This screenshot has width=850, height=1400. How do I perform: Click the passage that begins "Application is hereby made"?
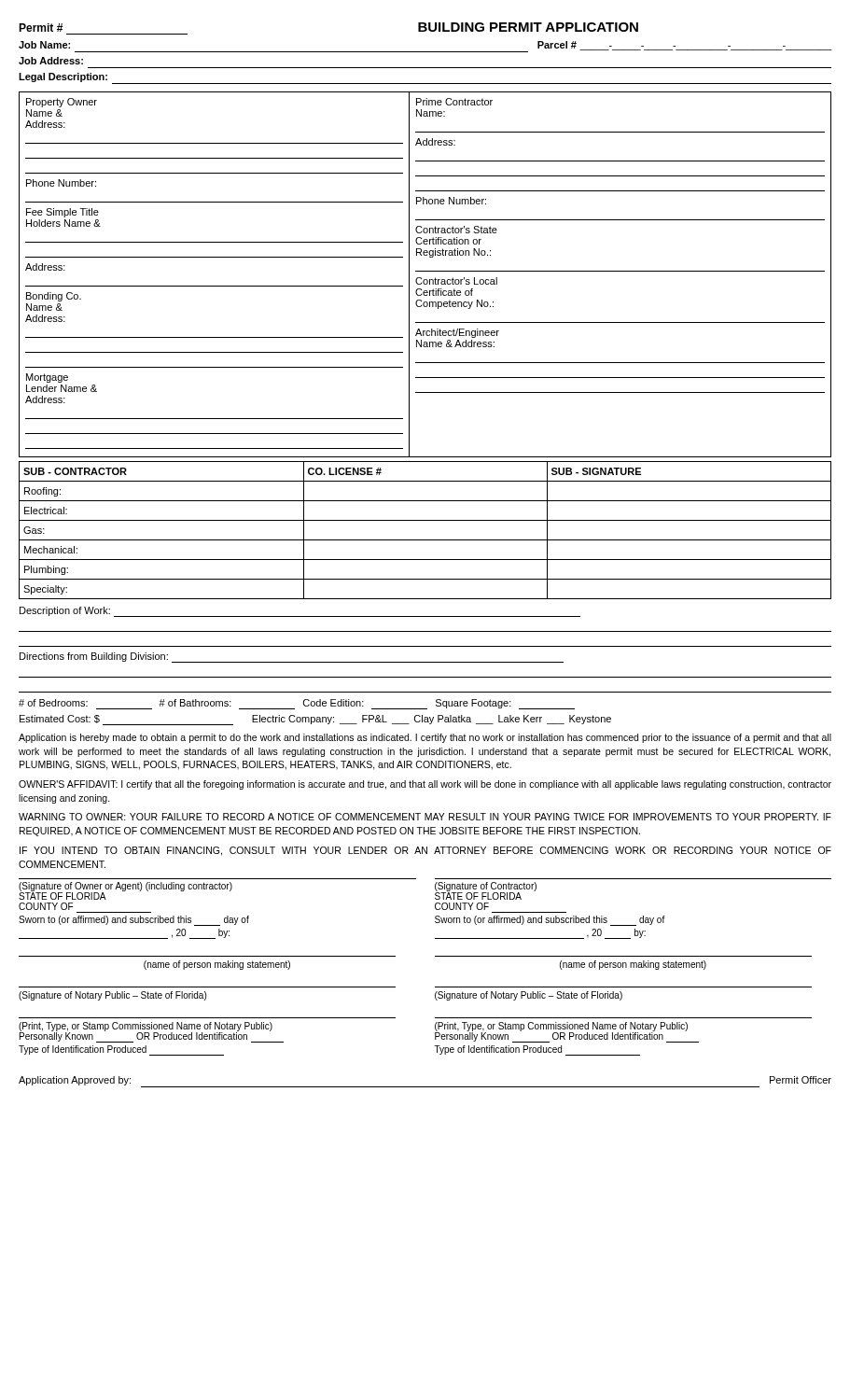pyautogui.click(x=425, y=751)
